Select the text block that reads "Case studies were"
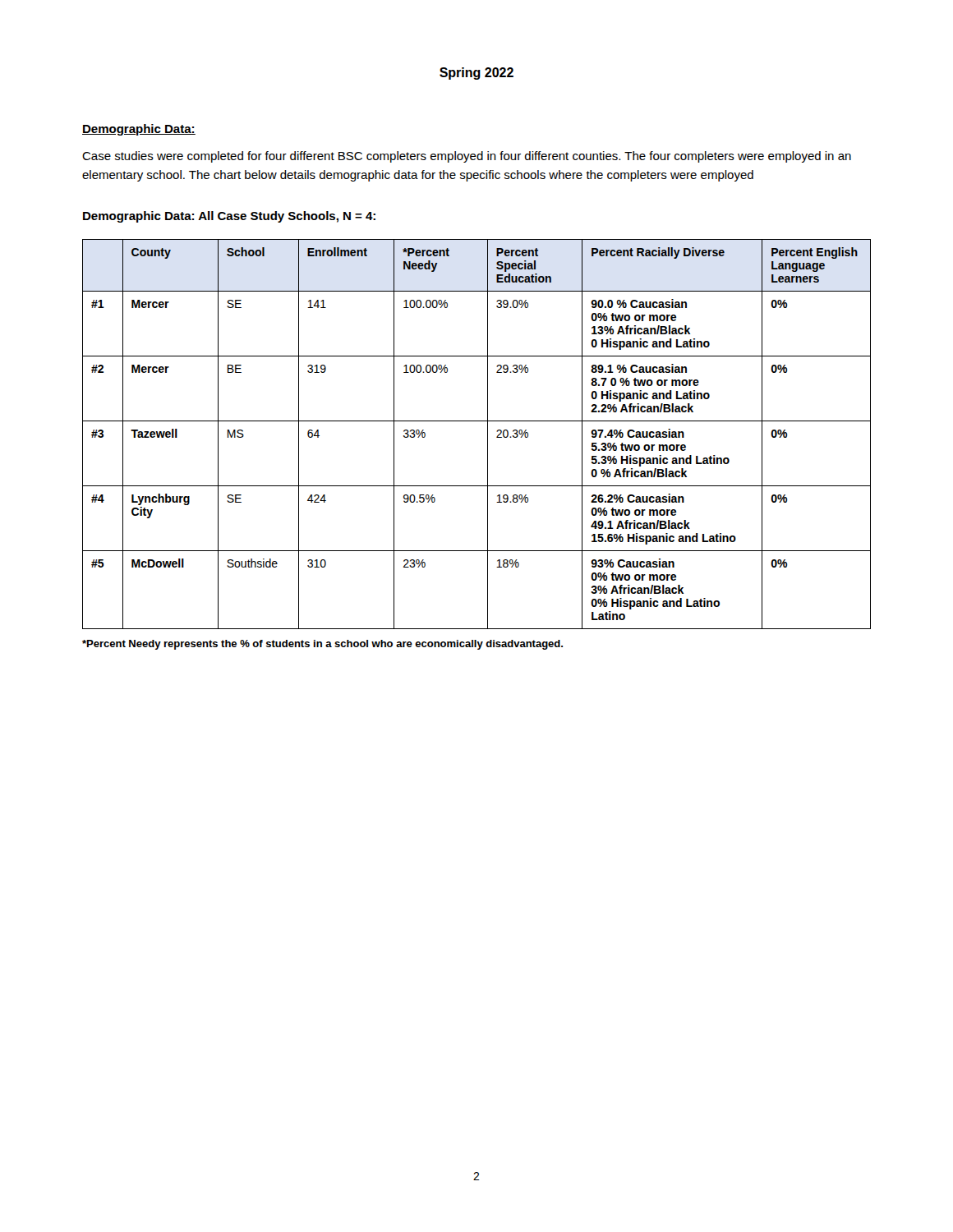The height and width of the screenshot is (1232, 953). 467,165
